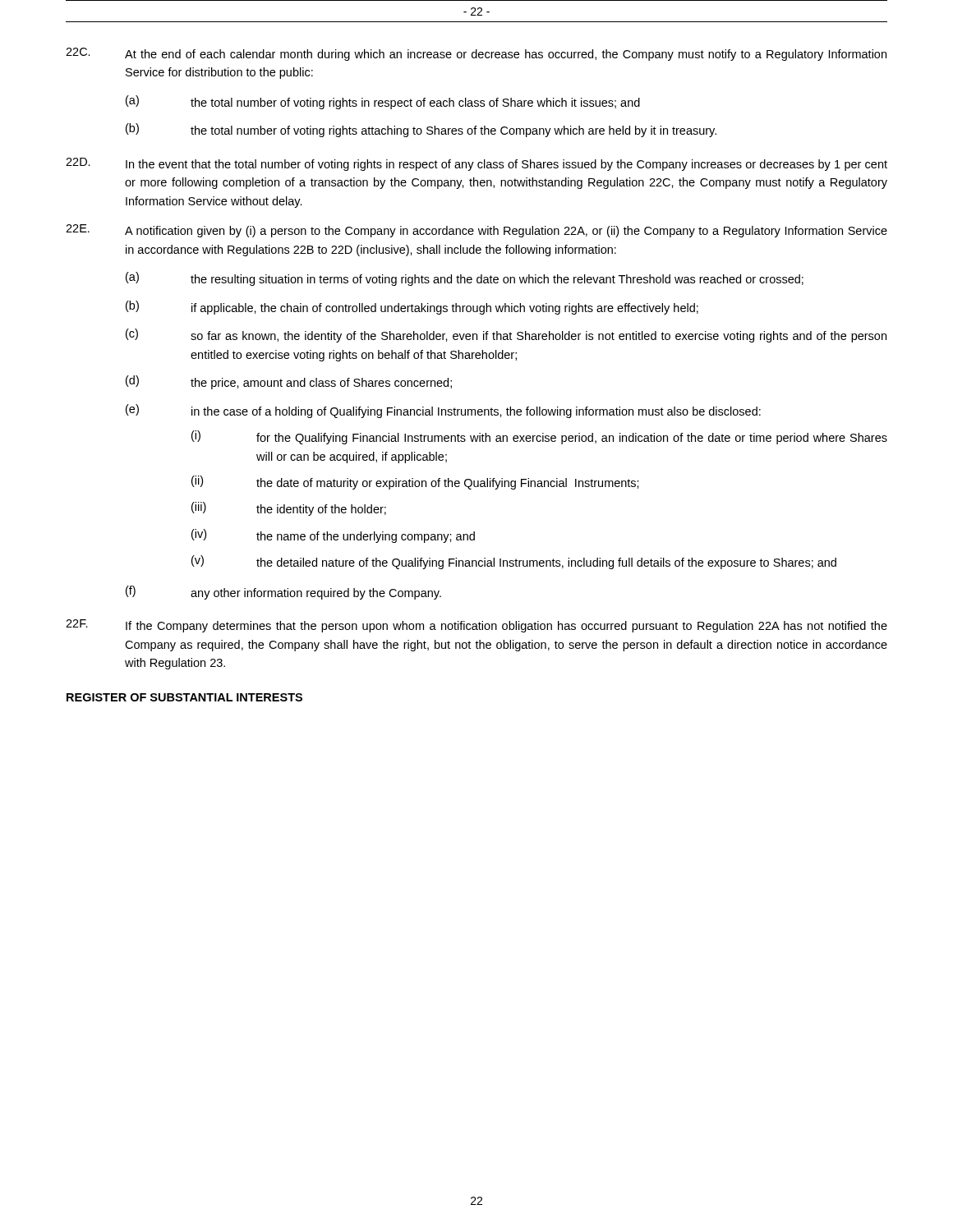This screenshot has height=1232, width=953.
Task: Find the block on this page that starts "22F. If the Company determines"
Action: (476, 645)
